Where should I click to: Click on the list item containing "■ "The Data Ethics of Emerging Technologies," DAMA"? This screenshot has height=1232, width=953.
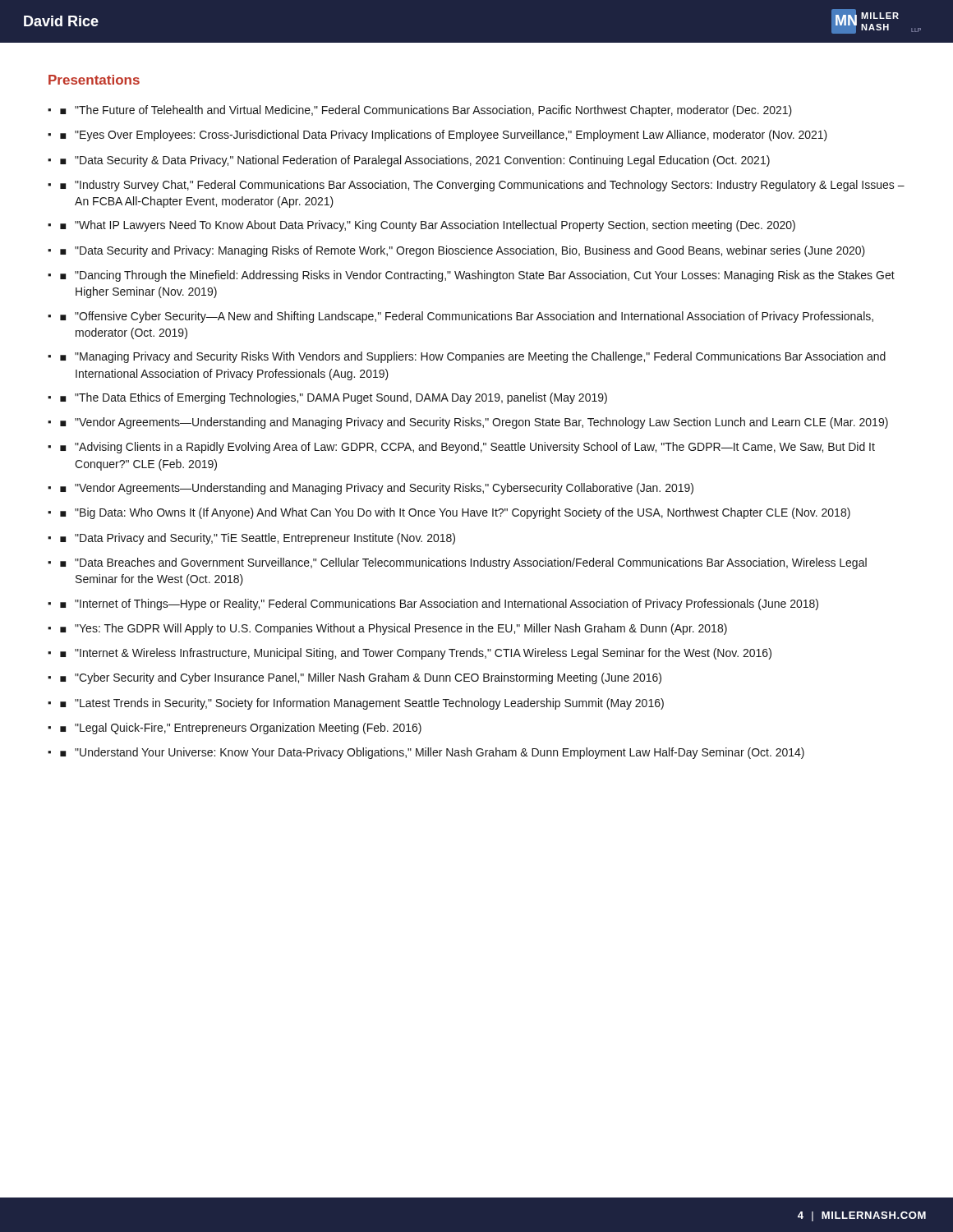tap(334, 398)
